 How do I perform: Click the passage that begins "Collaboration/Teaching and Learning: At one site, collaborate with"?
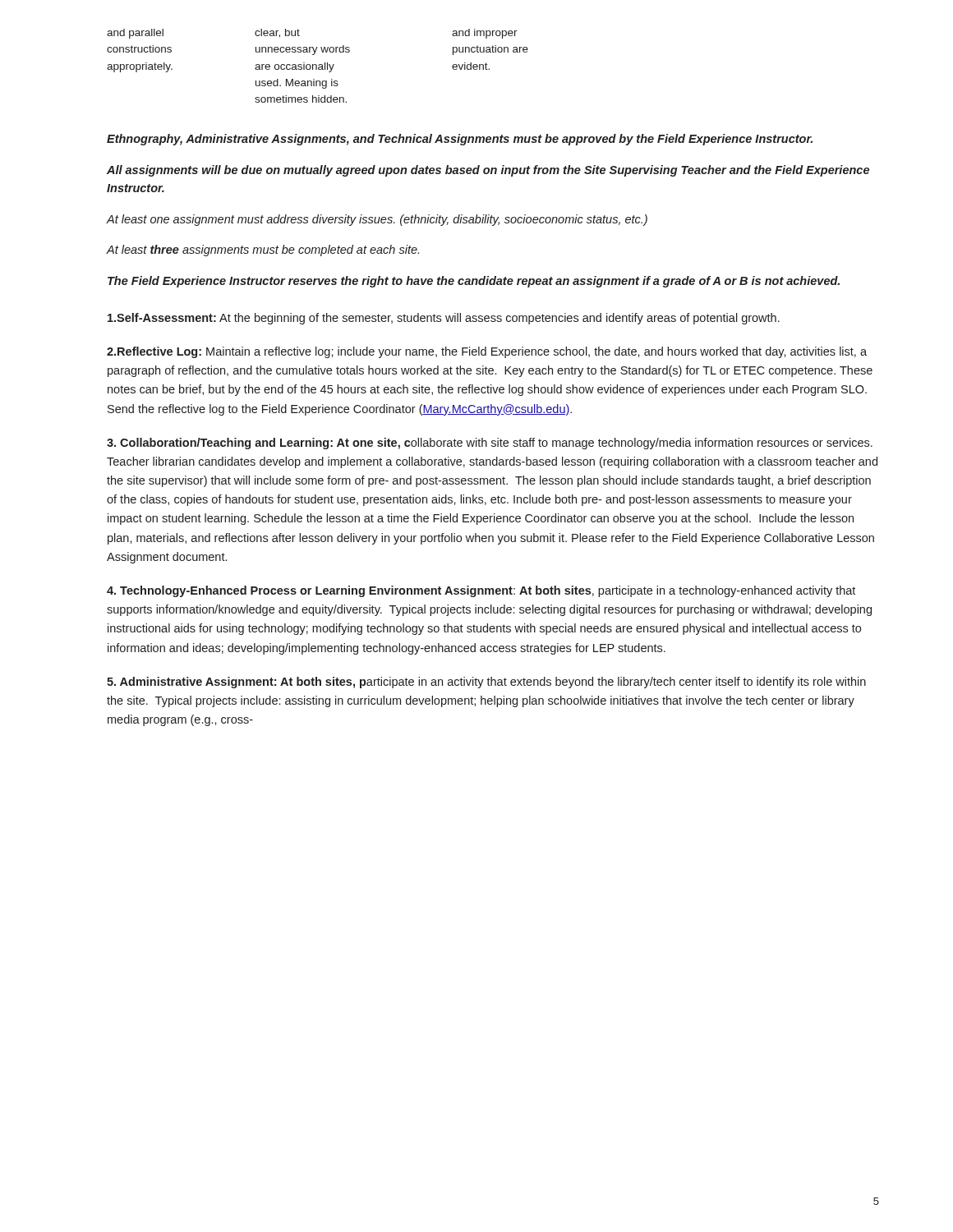pos(493,500)
